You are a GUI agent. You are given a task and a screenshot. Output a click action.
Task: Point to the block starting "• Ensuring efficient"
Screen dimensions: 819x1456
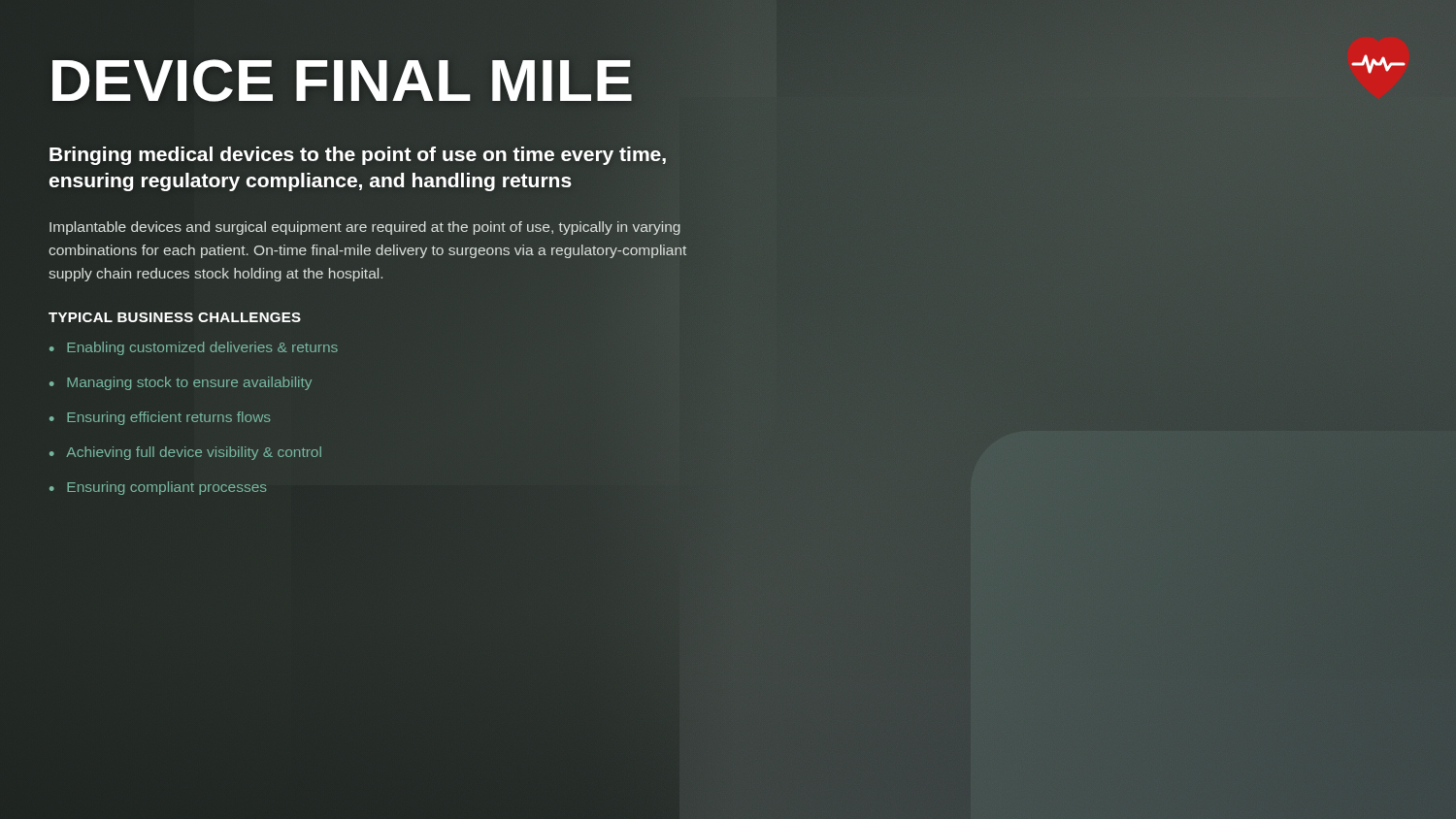[x=160, y=419]
